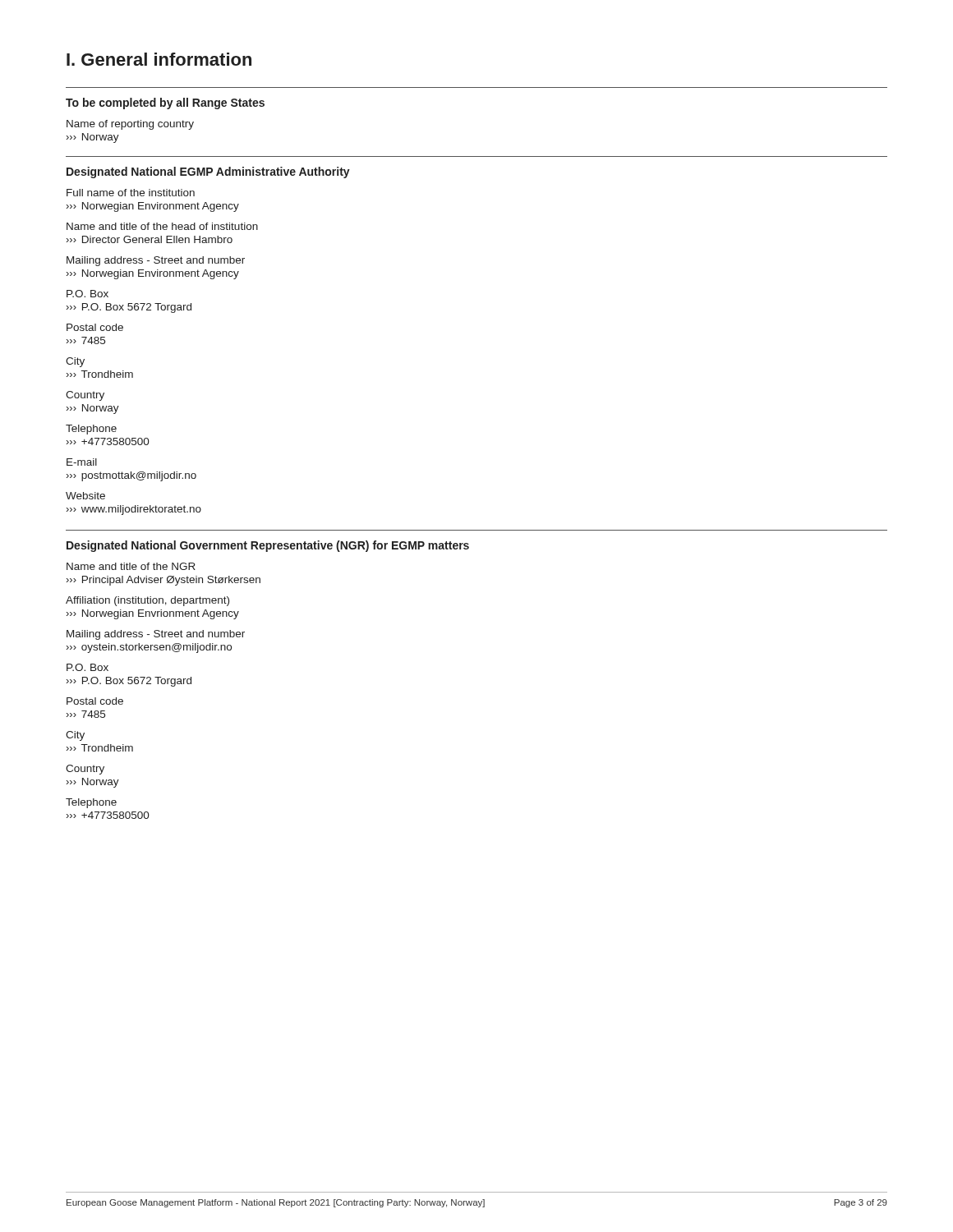The width and height of the screenshot is (953, 1232).
Task: Locate the element starting "Affiliation (institution, department) ››› Norwegian Envrionment Agency"
Action: [x=147, y=601]
